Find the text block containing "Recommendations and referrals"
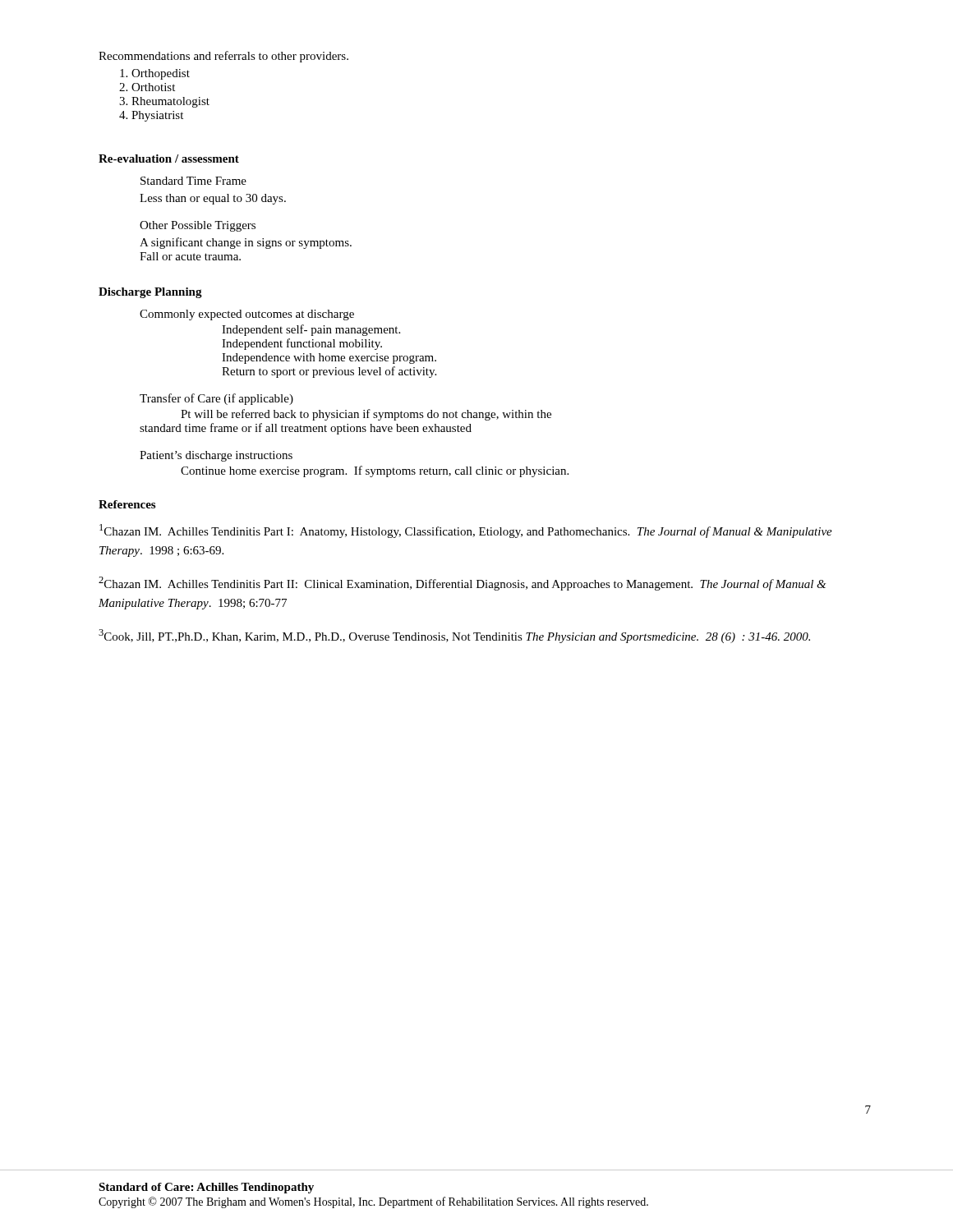This screenshot has height=1232, width=953. [224, 56]
